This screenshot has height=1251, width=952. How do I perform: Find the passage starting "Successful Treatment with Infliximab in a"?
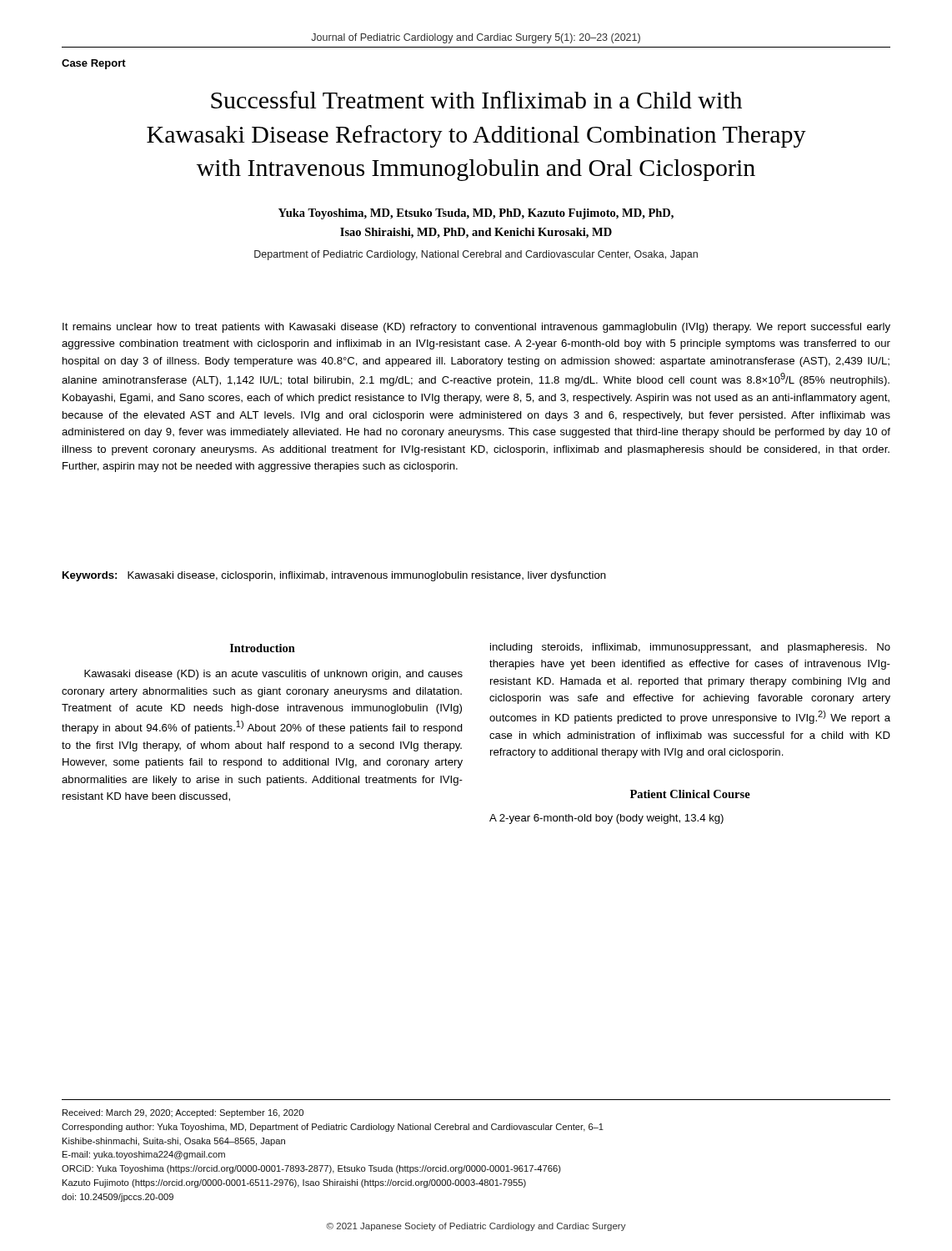click(x=476, y=172)
